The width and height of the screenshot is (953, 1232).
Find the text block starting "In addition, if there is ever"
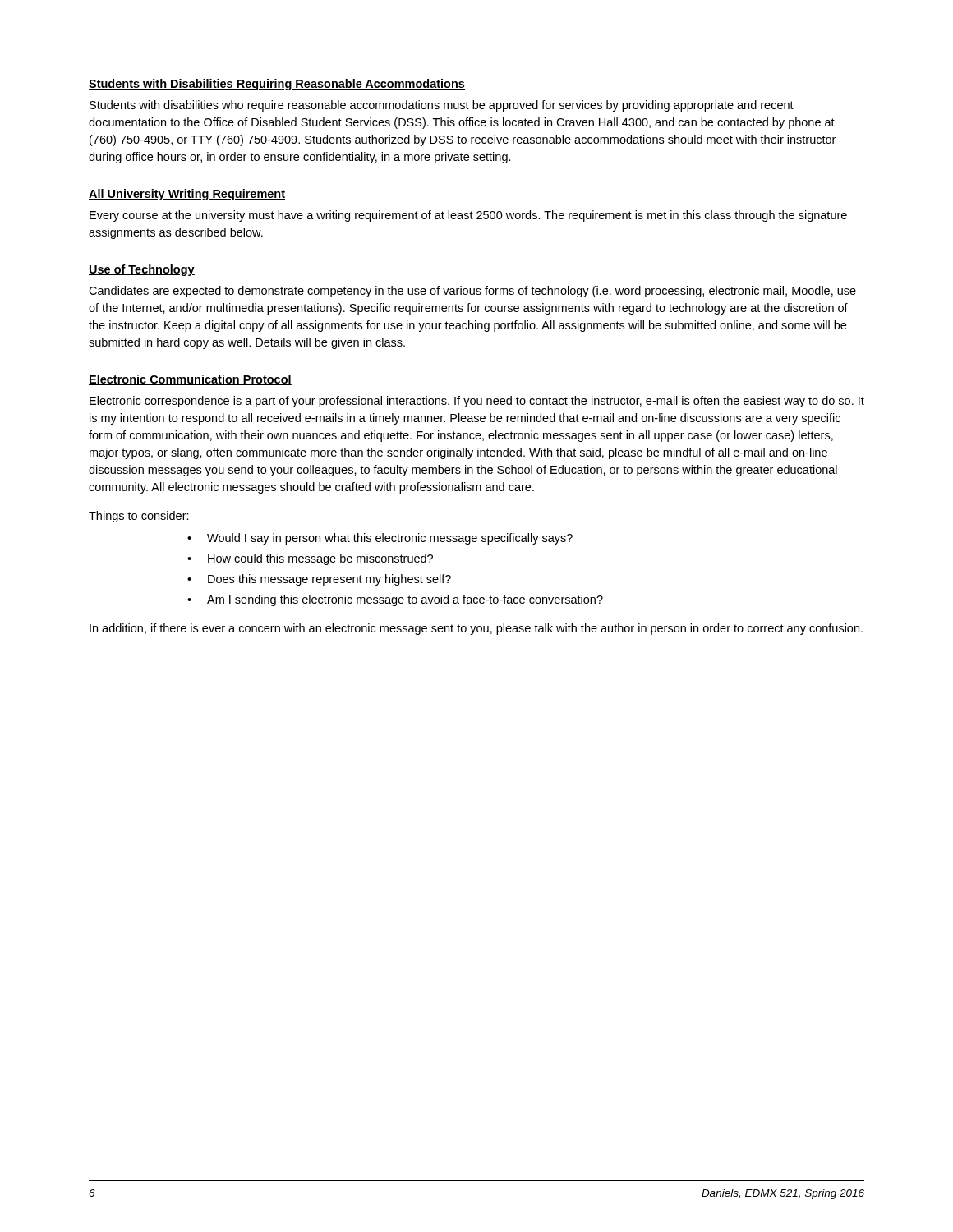tap(476, 629)
